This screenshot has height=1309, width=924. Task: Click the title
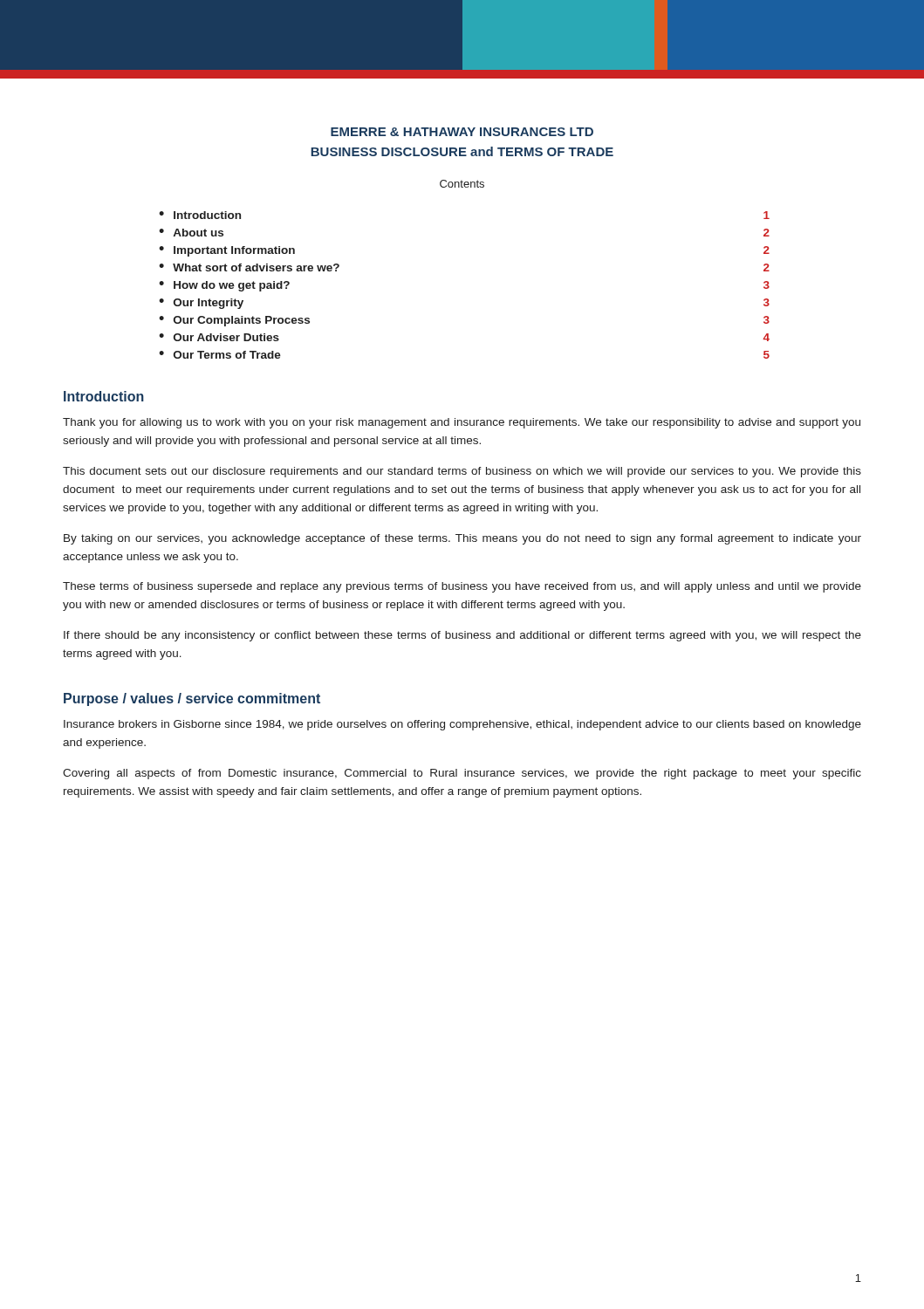[x=462, y=141]
